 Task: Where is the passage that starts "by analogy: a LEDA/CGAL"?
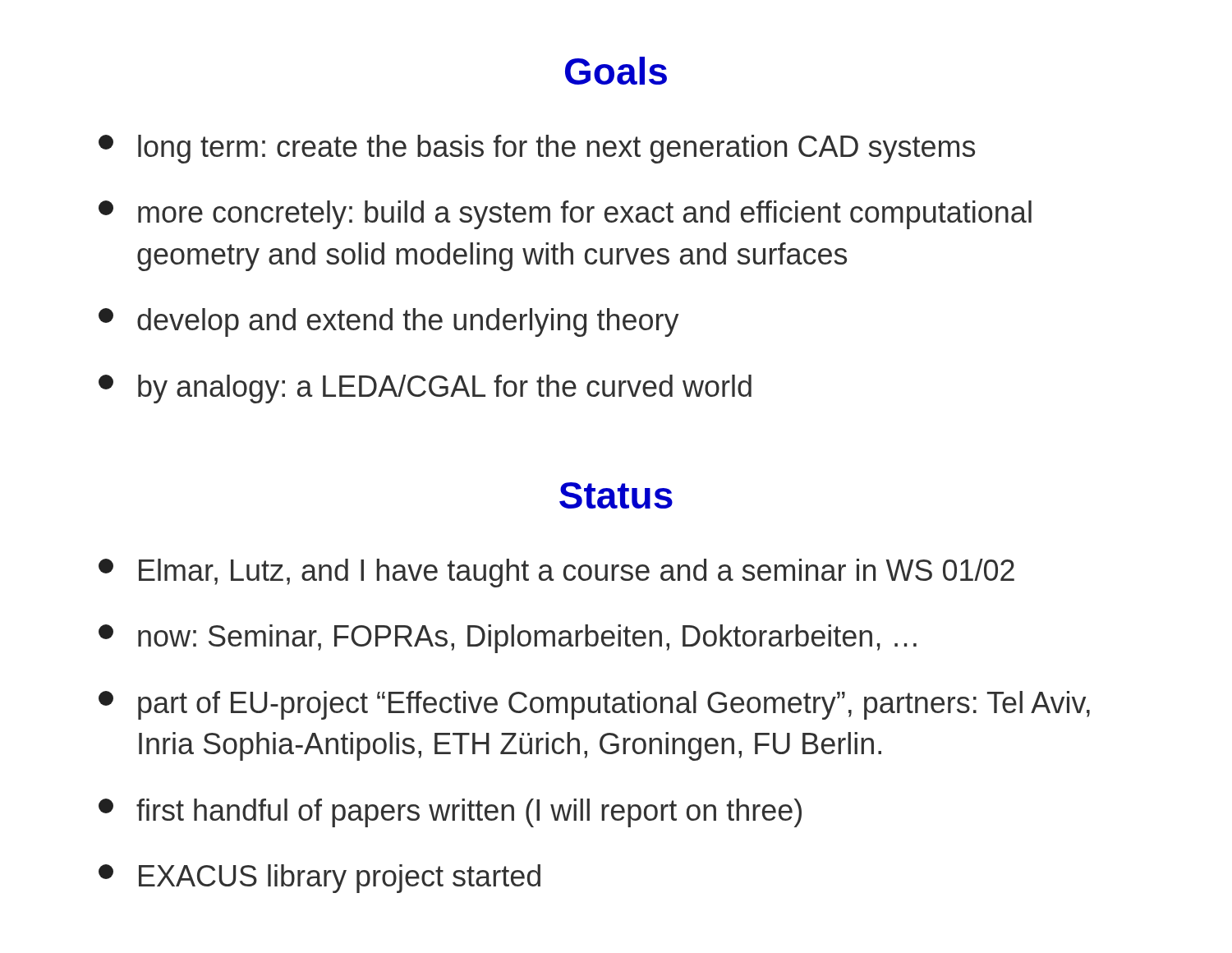coord(616,387)
